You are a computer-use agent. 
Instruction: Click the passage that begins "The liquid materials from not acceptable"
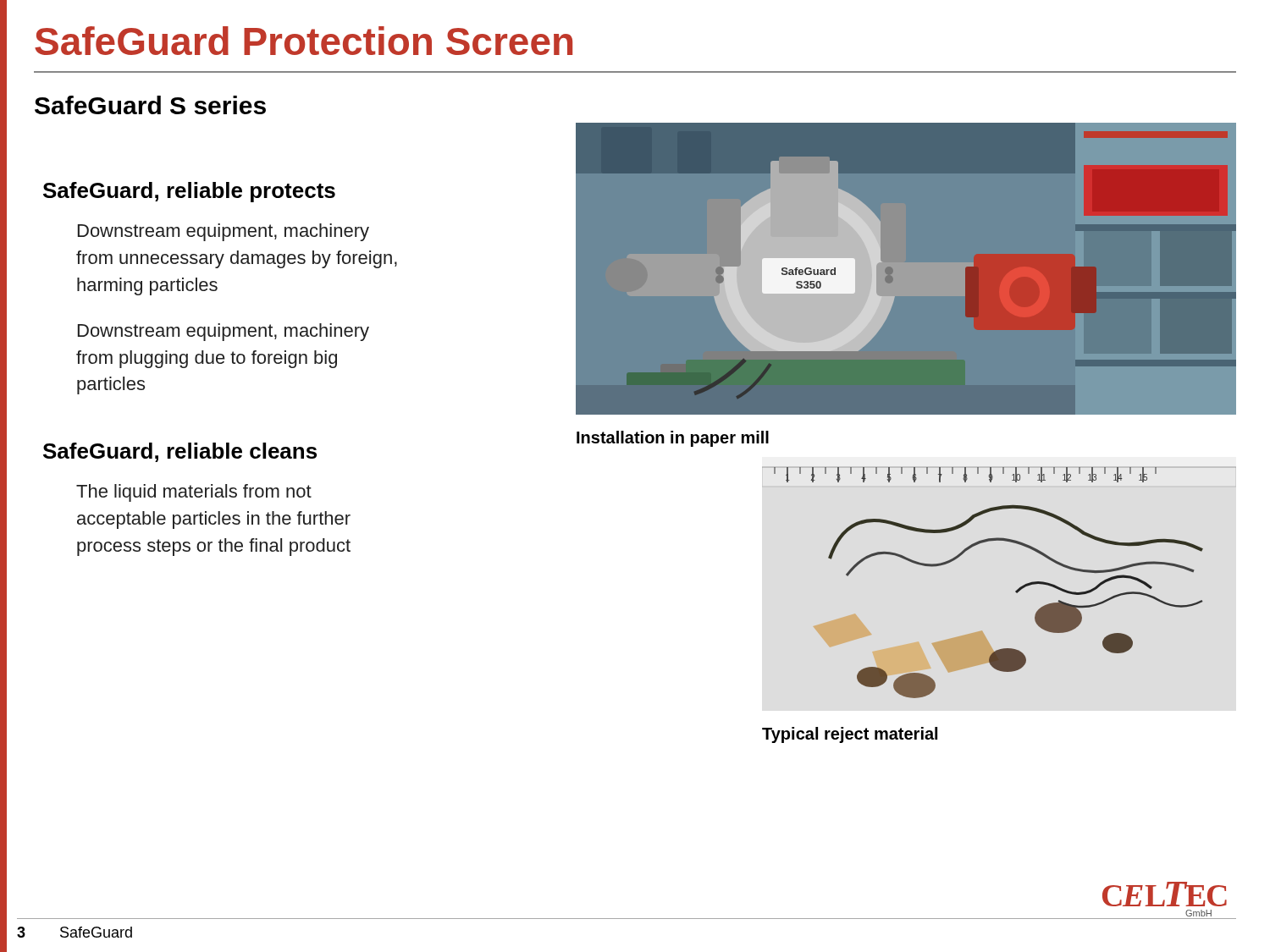click(x=213, y=519)
